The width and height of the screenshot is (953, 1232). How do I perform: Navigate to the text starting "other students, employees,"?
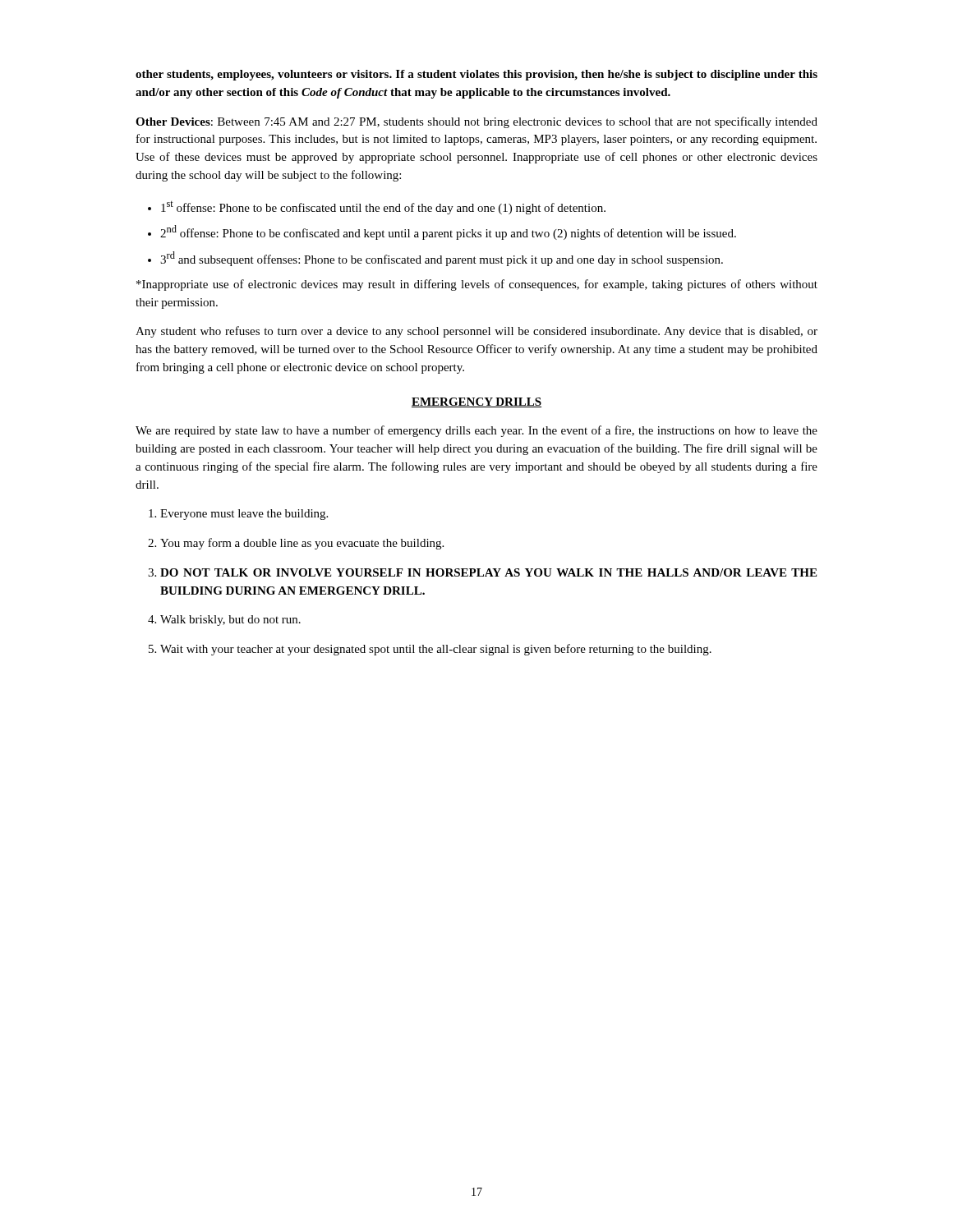(476, 84)
